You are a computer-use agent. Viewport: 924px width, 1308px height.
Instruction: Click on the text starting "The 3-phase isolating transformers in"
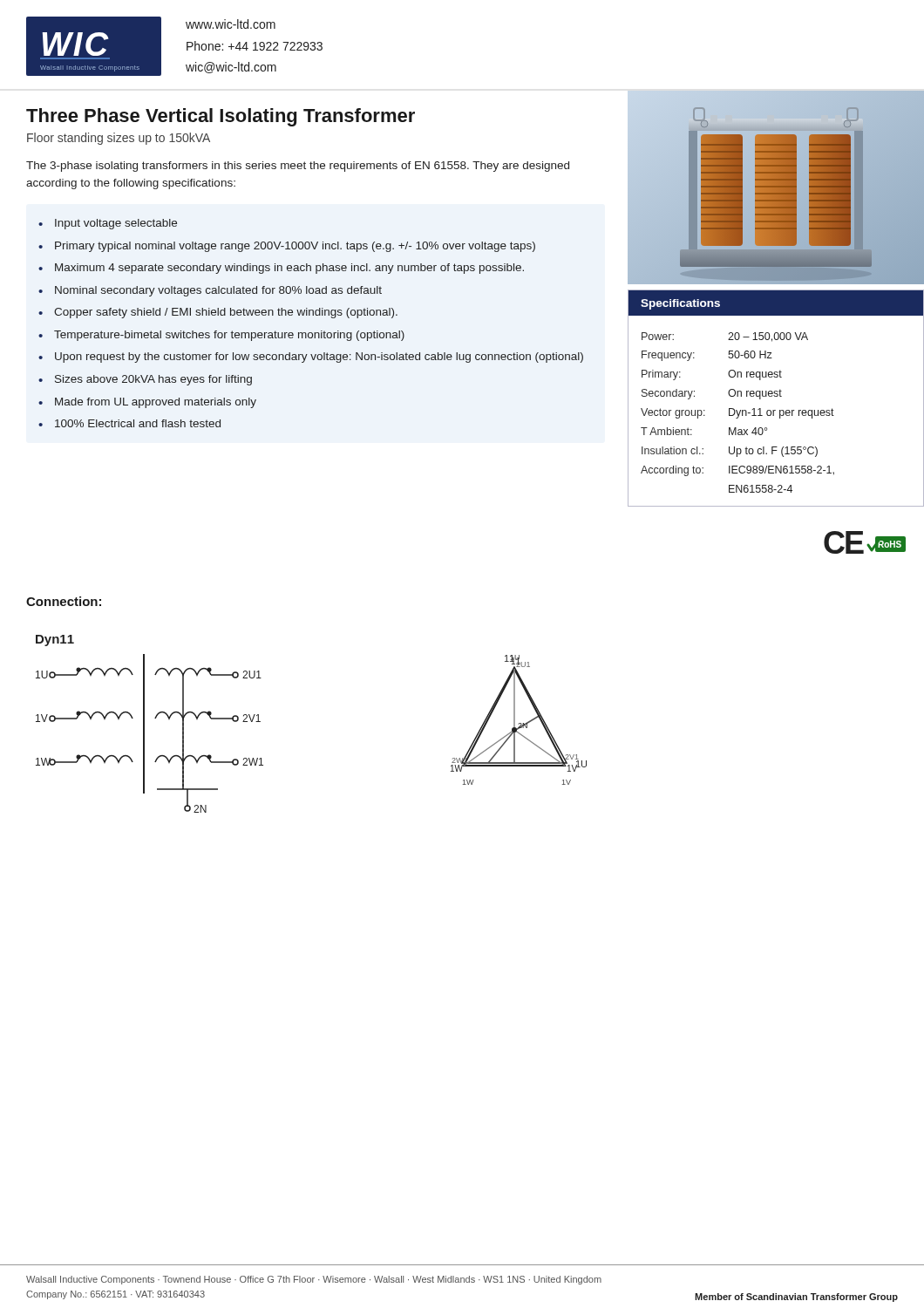click(298, 174)
